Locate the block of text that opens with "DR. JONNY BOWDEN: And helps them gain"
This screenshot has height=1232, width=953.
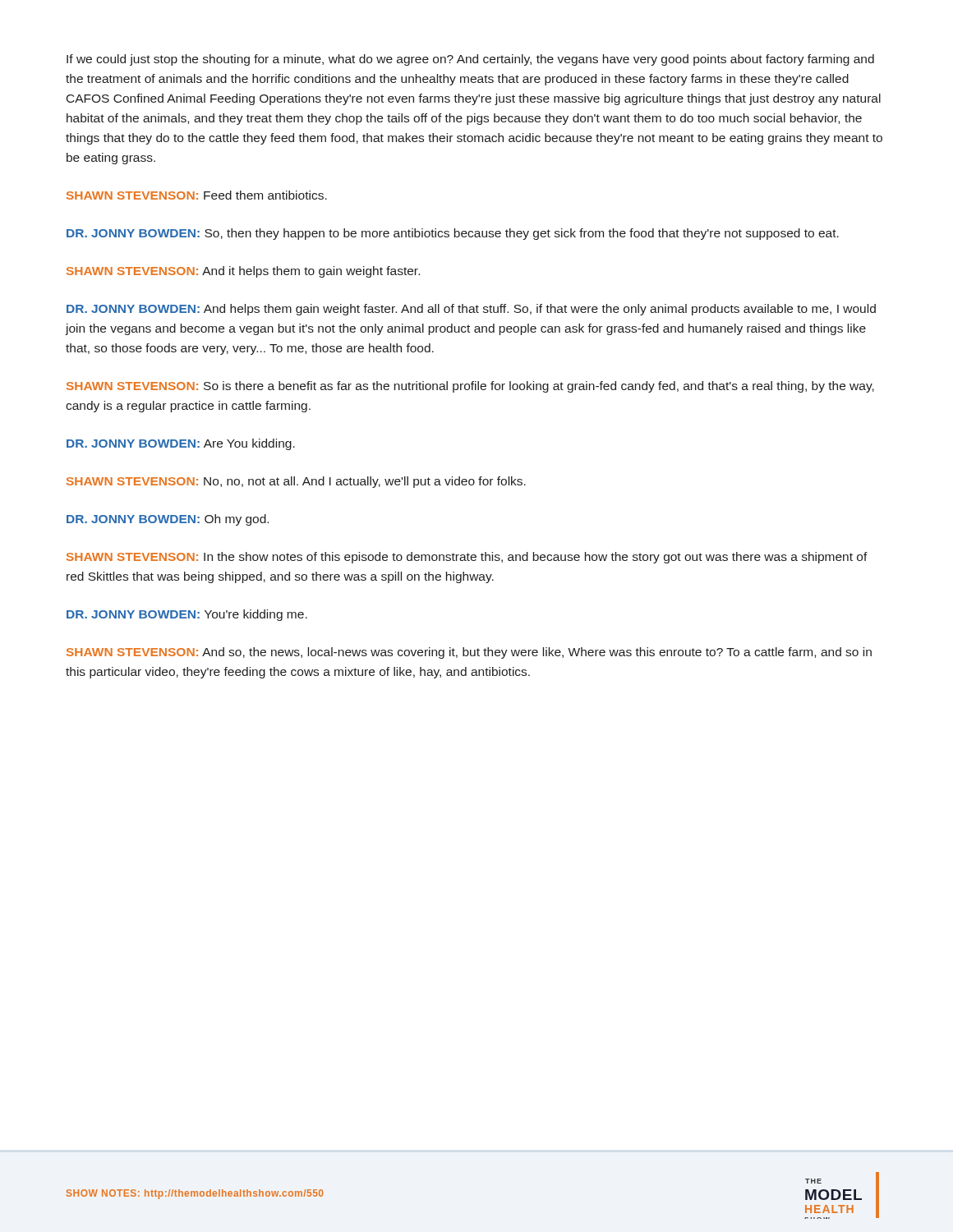click(471, 328)
